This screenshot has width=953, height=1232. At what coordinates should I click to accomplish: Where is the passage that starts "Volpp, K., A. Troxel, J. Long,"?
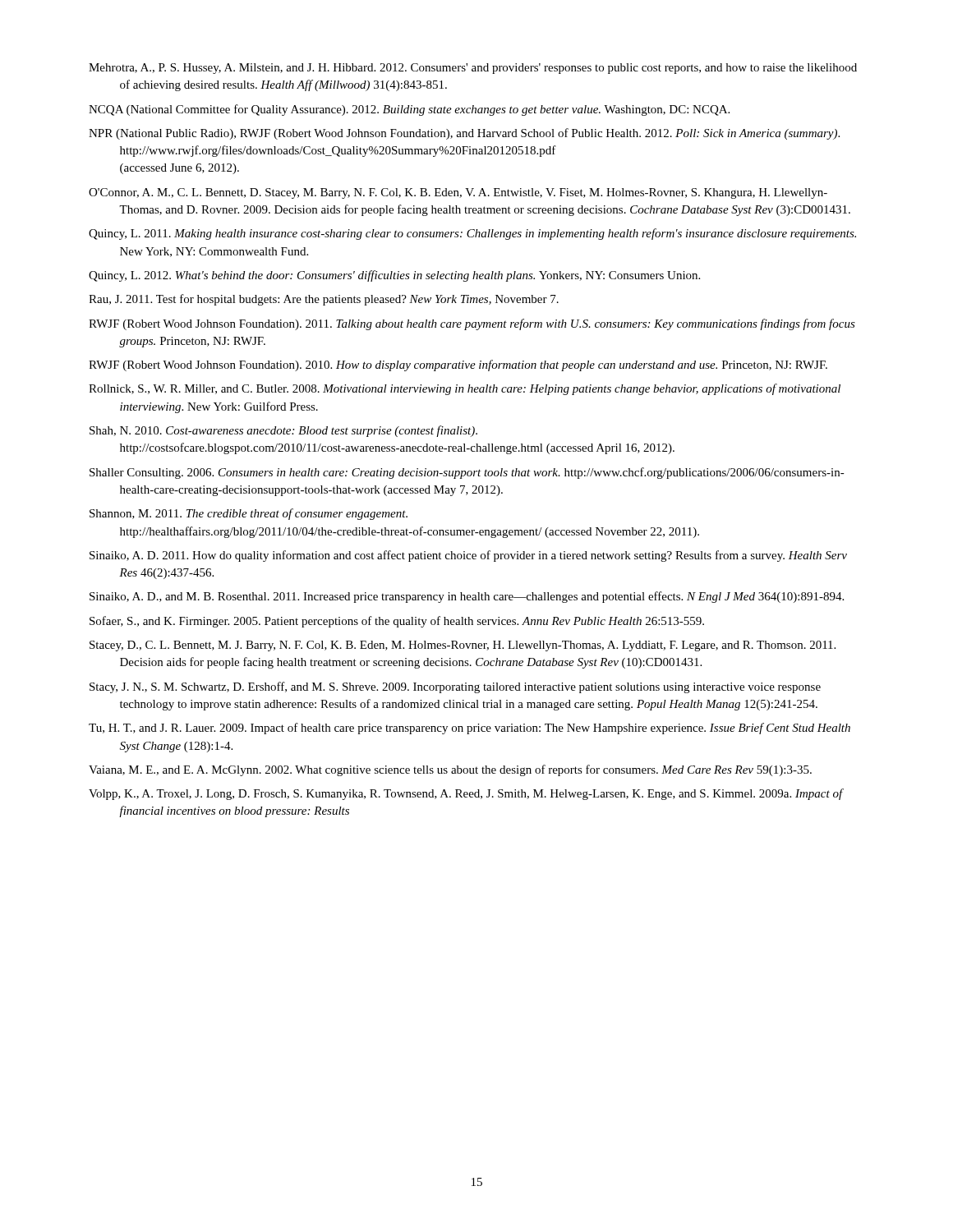pyautogui.click(x=465, y=802)
